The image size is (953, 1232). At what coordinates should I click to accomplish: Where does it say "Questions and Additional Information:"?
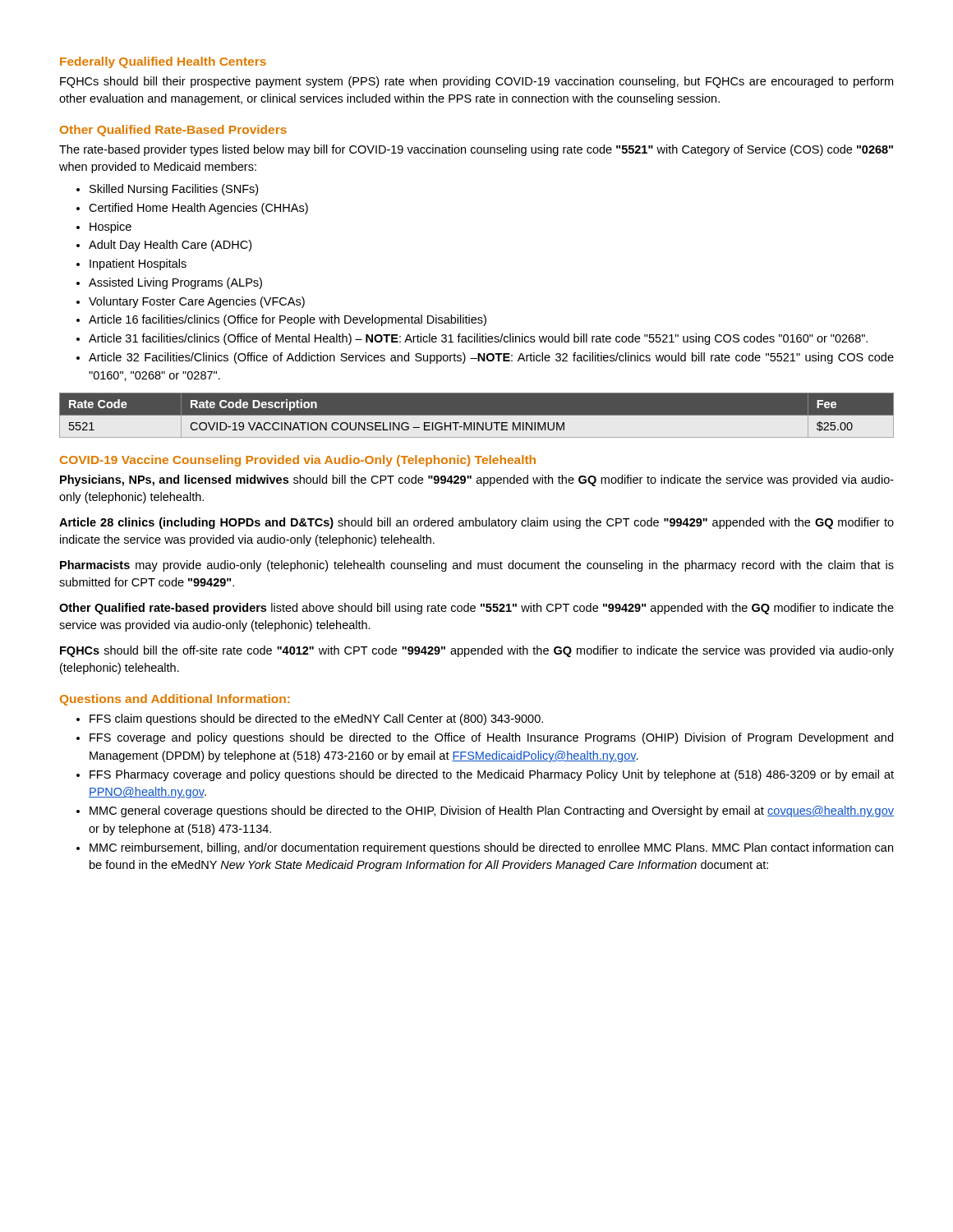(175, 699)
